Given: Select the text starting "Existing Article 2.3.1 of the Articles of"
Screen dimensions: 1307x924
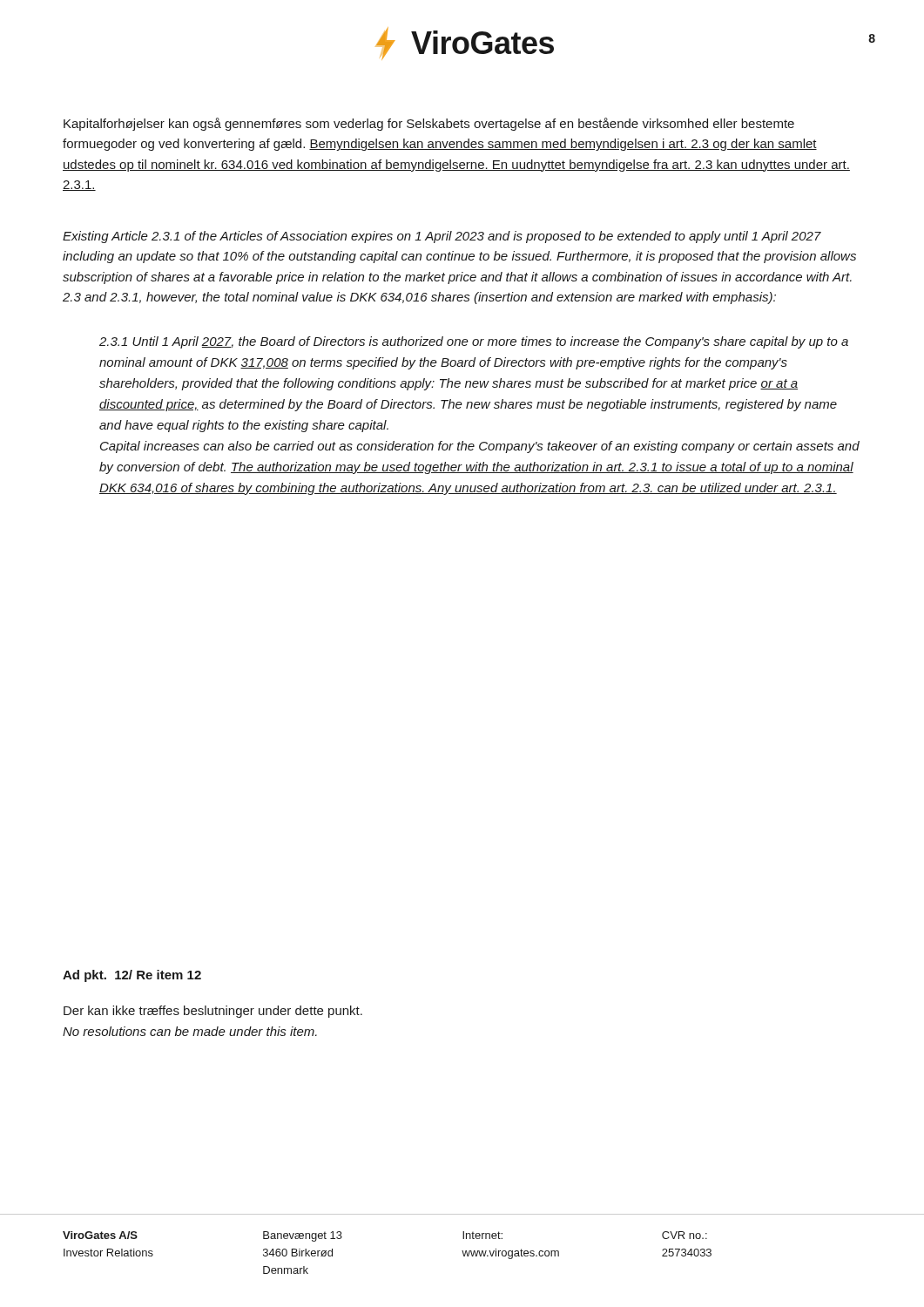Looking at the screenshot, I should 460,266.
